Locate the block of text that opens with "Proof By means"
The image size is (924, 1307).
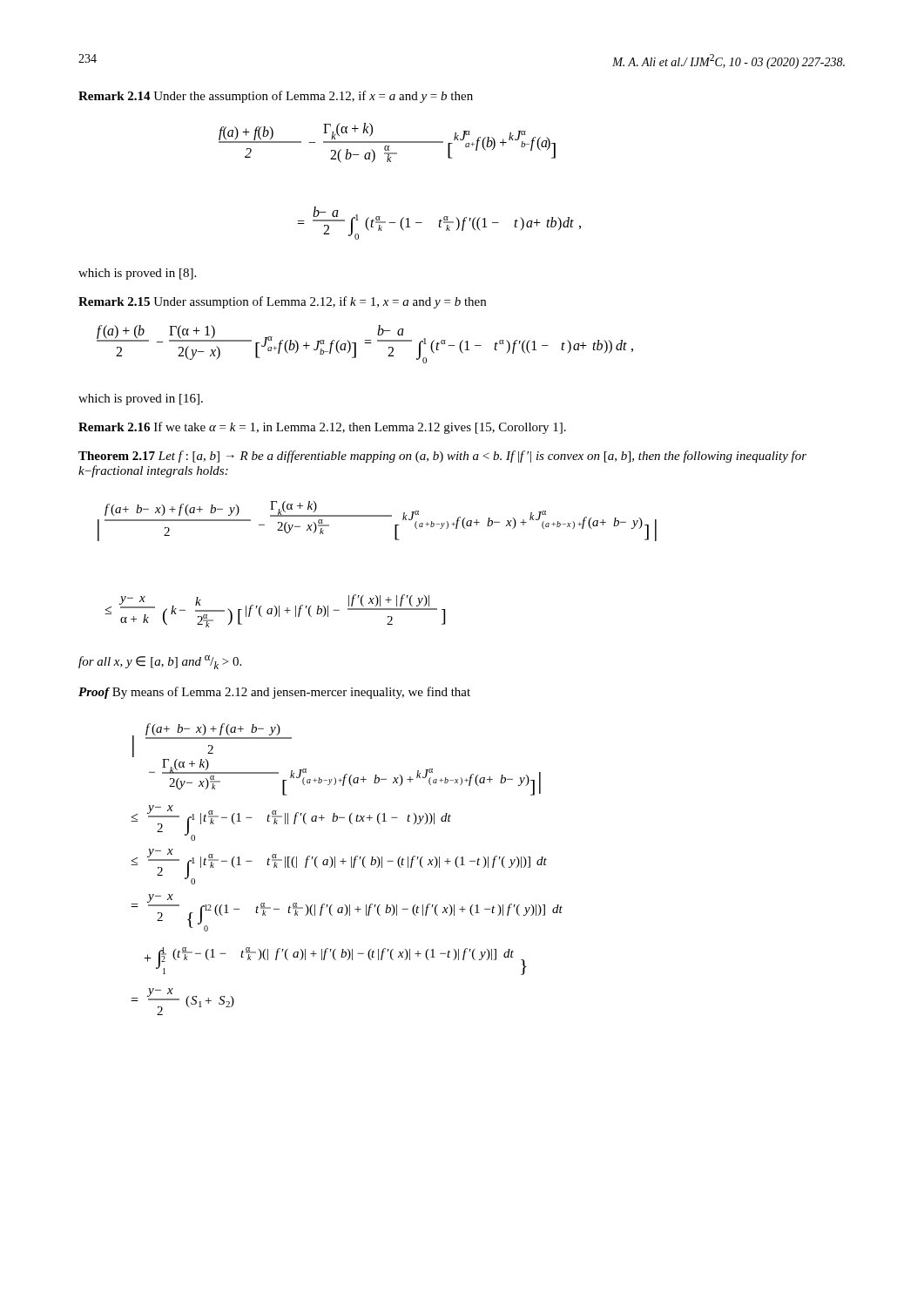tap(274, 692)
